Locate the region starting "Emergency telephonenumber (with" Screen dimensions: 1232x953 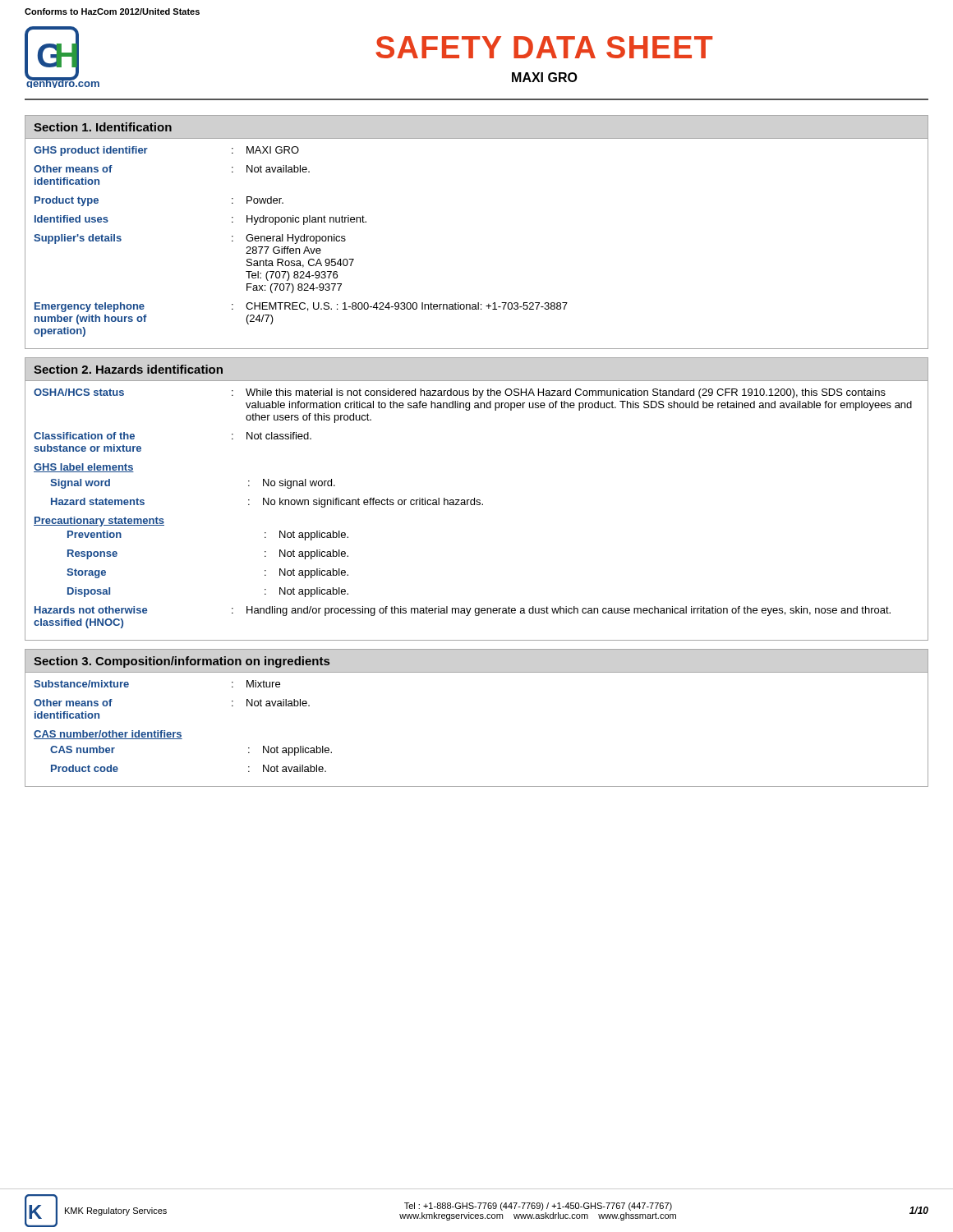pos(476,318)
